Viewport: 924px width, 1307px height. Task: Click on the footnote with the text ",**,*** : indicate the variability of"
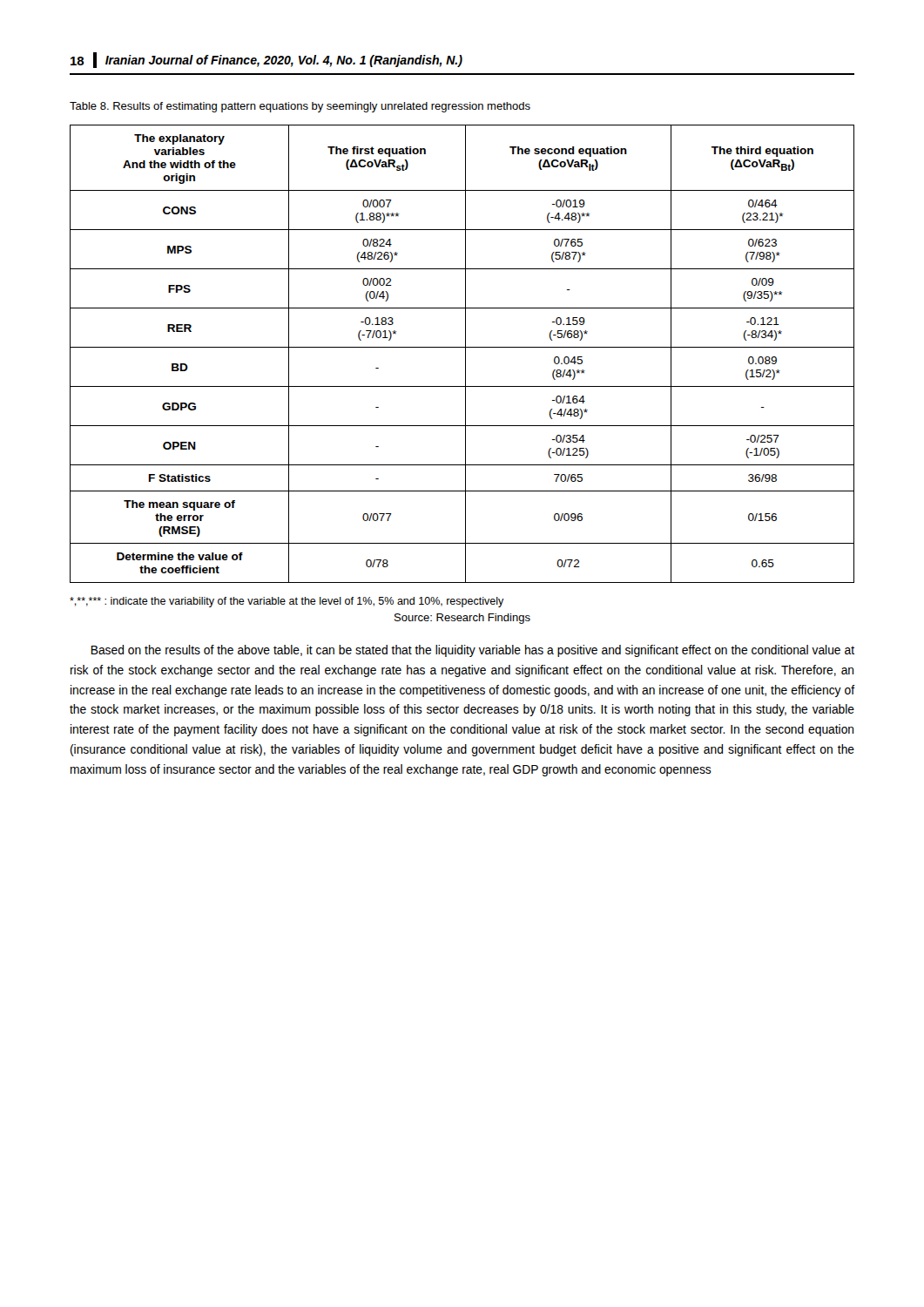(287, 601)
